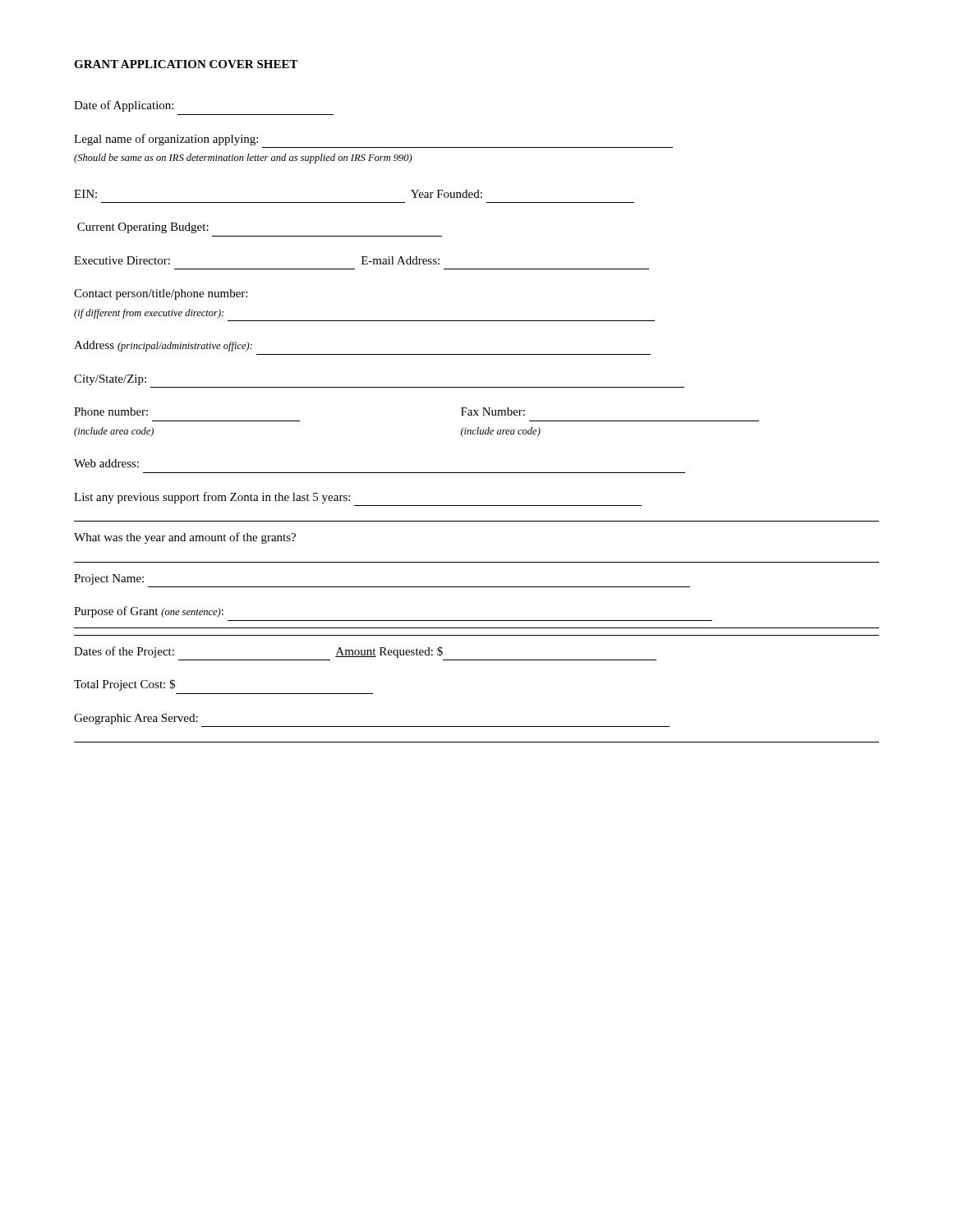Screen dimensions: 1232x953
Task: Where is the passage that starts "List any previous"?
Action: click(358, 498)
